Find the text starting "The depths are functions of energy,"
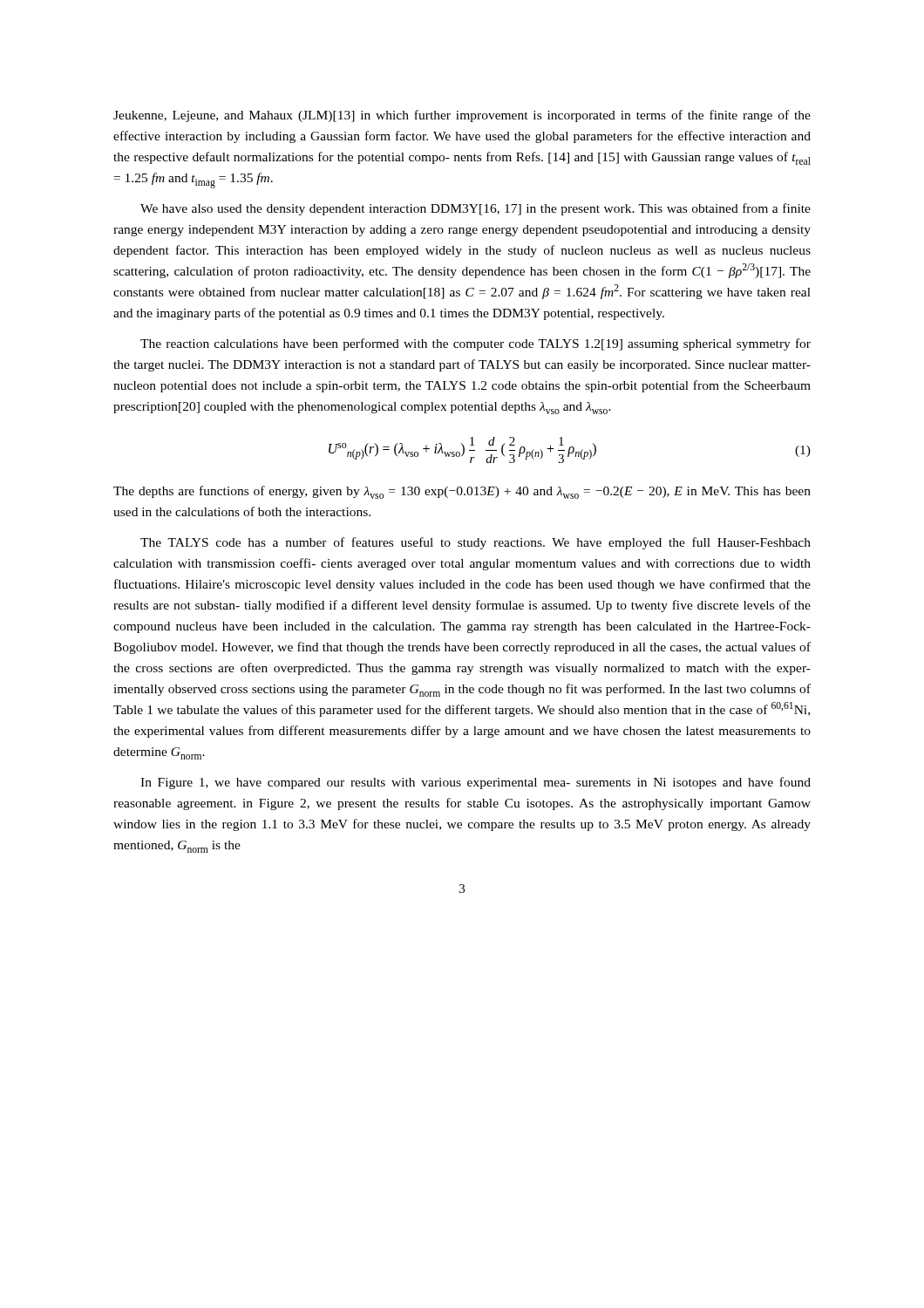The image size is (924, 1308). click(x=462, y=668)
